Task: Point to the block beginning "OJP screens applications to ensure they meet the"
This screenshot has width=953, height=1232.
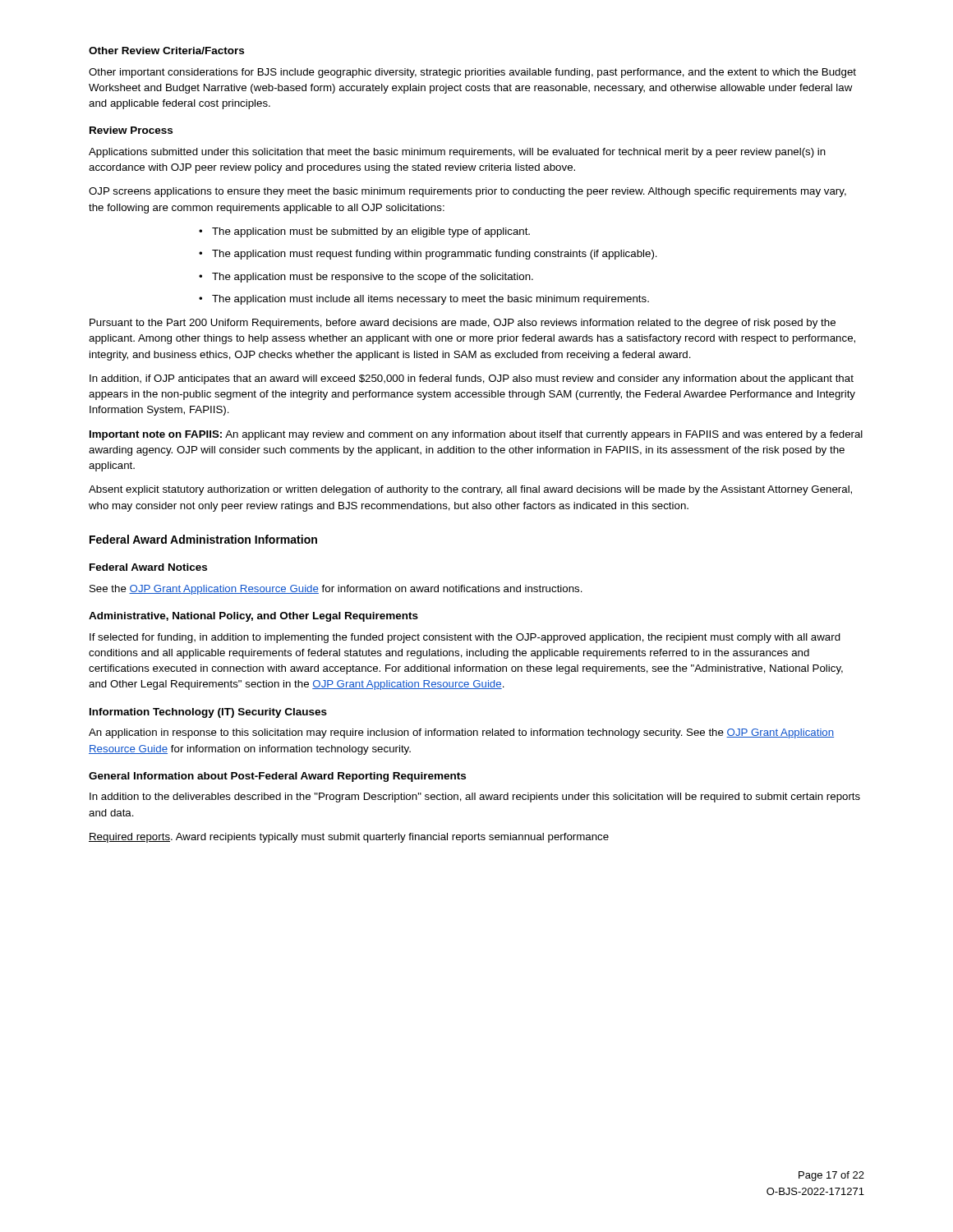Action: click(468, 199)
